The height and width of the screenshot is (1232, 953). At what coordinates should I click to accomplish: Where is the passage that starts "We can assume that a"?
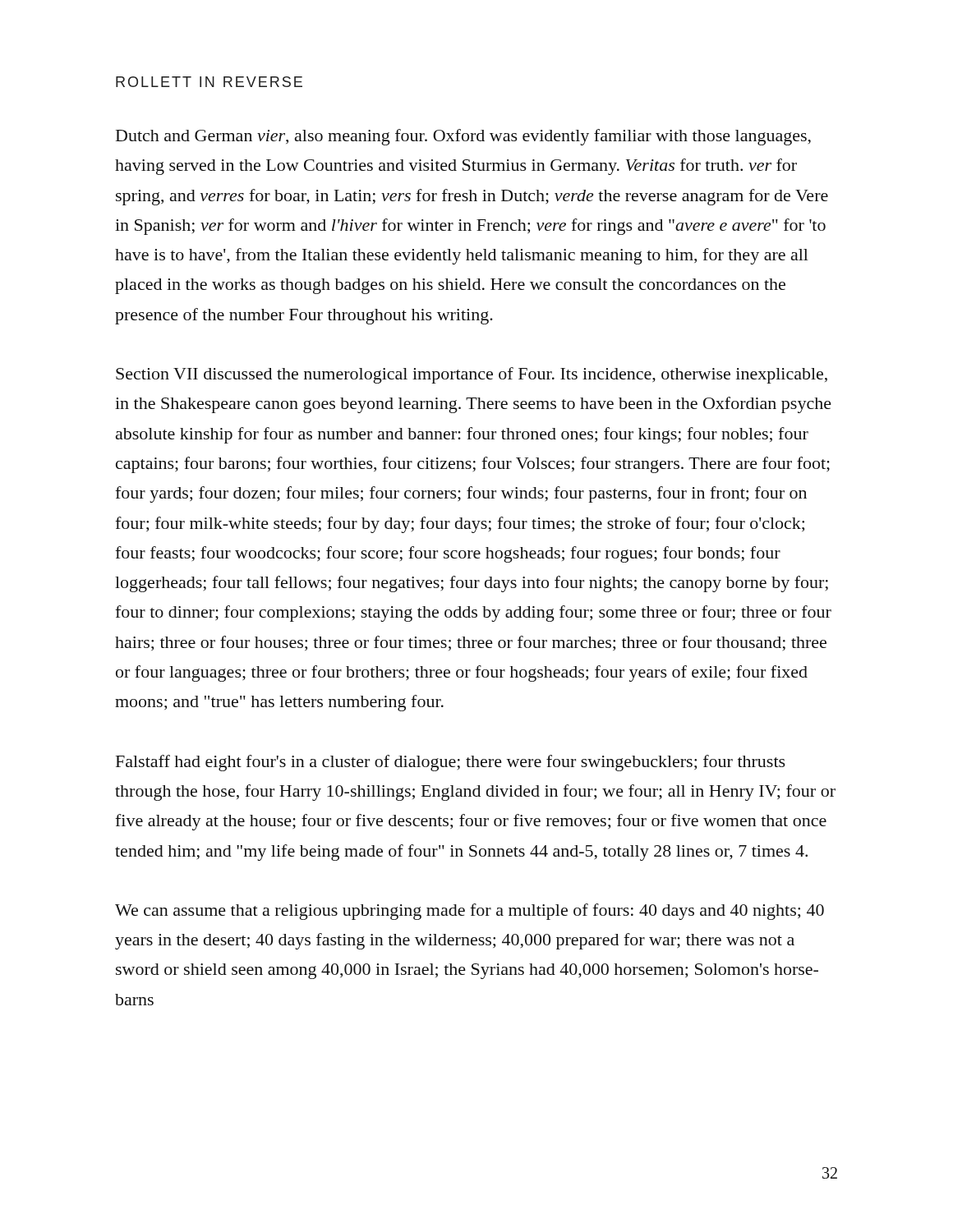(470, 954)
